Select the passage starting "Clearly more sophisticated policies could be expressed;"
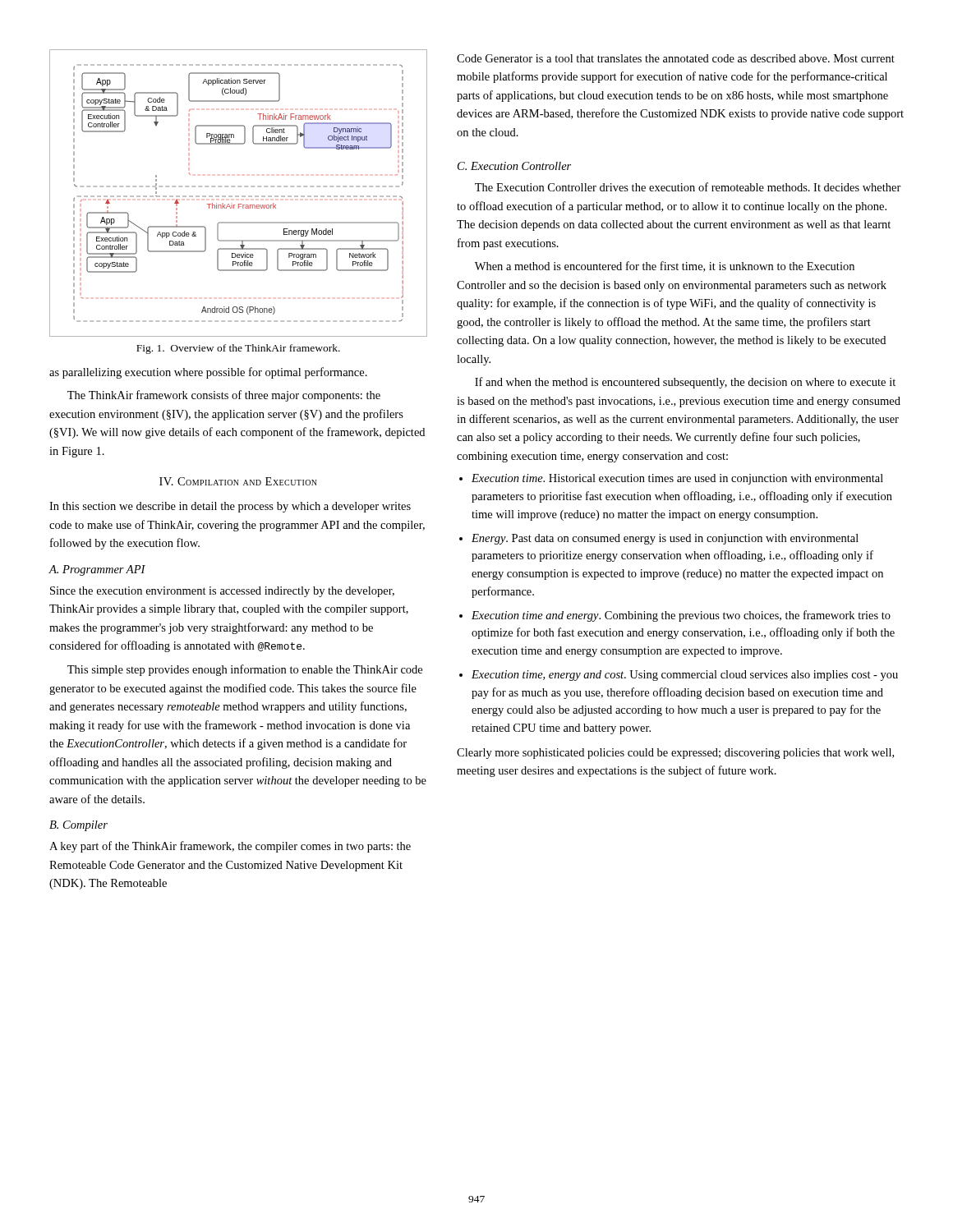Viewport: 953px width, 1232px height. coord(676,761)
